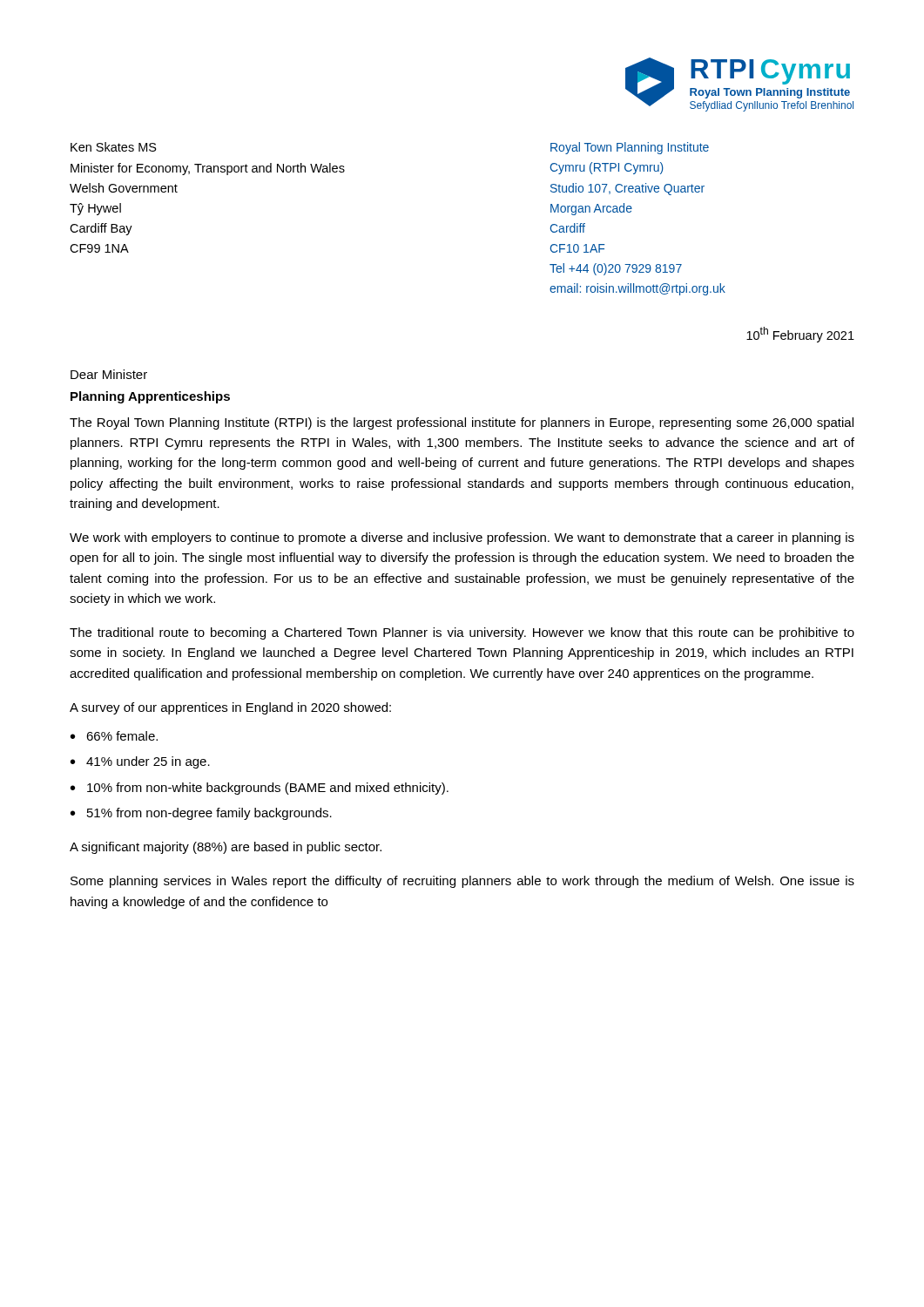Locate the text block that reads "The Royal Town"
The image size is (924, 1307).
(462, 463)
